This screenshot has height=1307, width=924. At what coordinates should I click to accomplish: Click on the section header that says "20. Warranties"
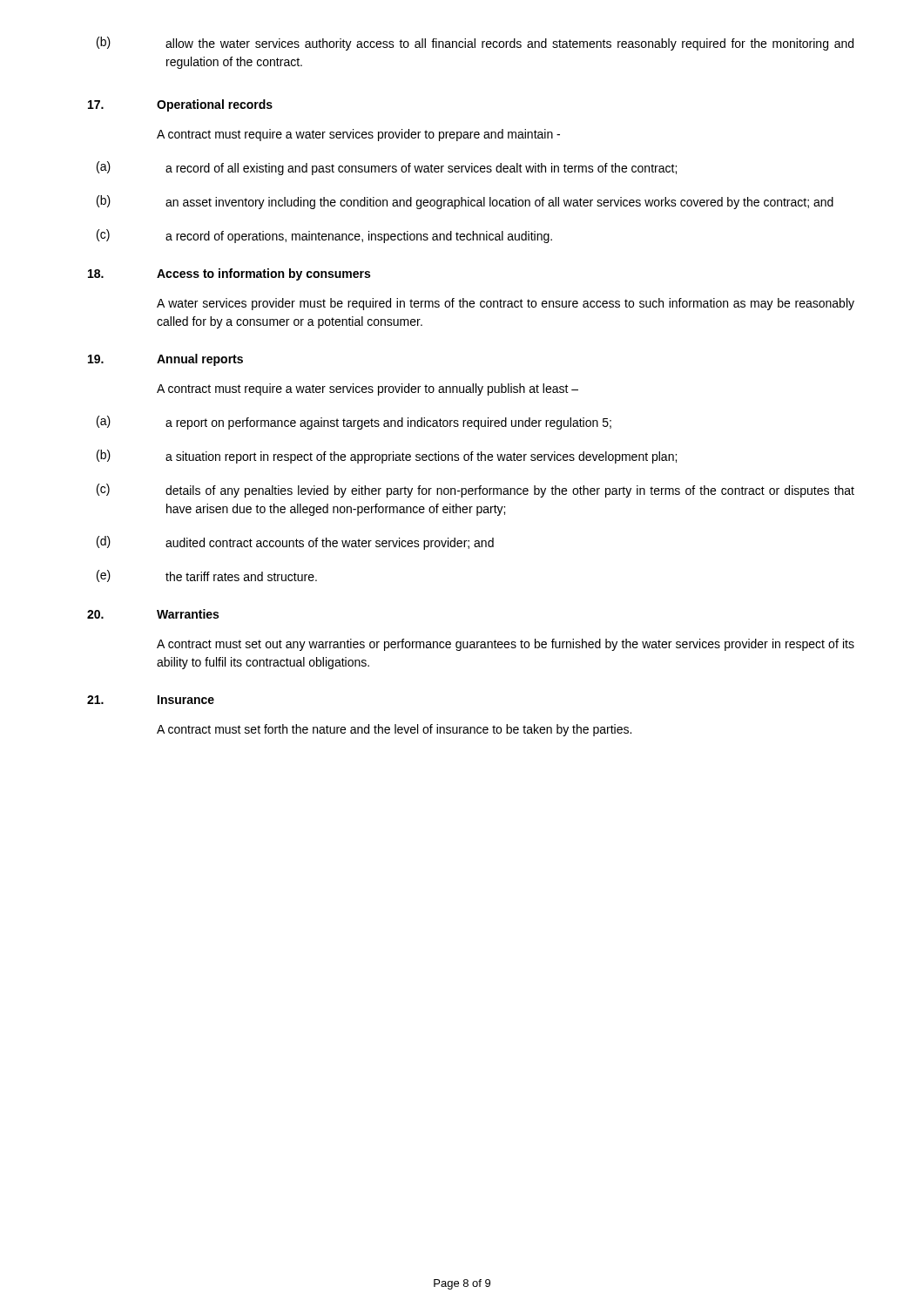click(x=153, y=614)
